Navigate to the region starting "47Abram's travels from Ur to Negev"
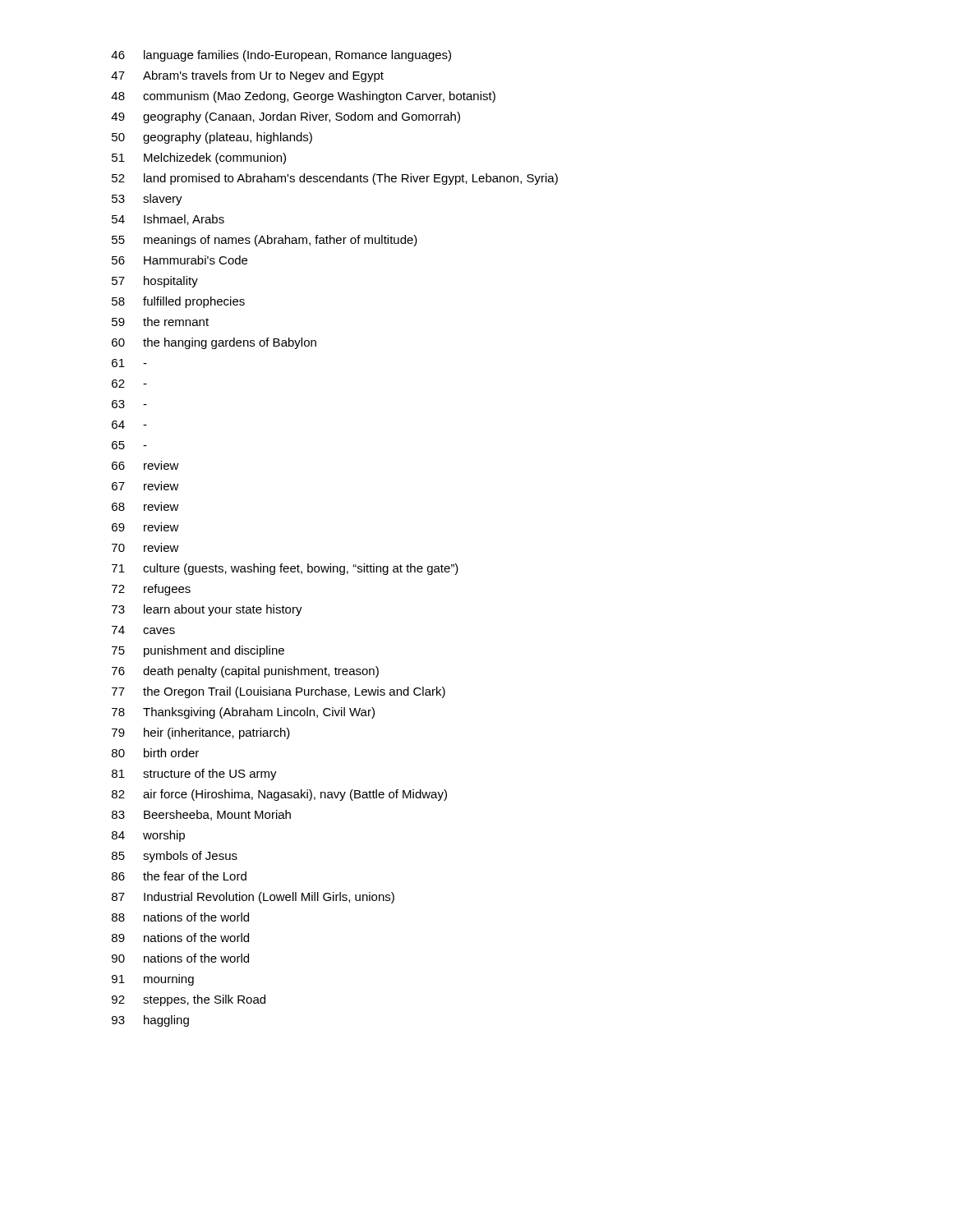Viewport: 953px width, 1232px height. click(x=247, y=76)
